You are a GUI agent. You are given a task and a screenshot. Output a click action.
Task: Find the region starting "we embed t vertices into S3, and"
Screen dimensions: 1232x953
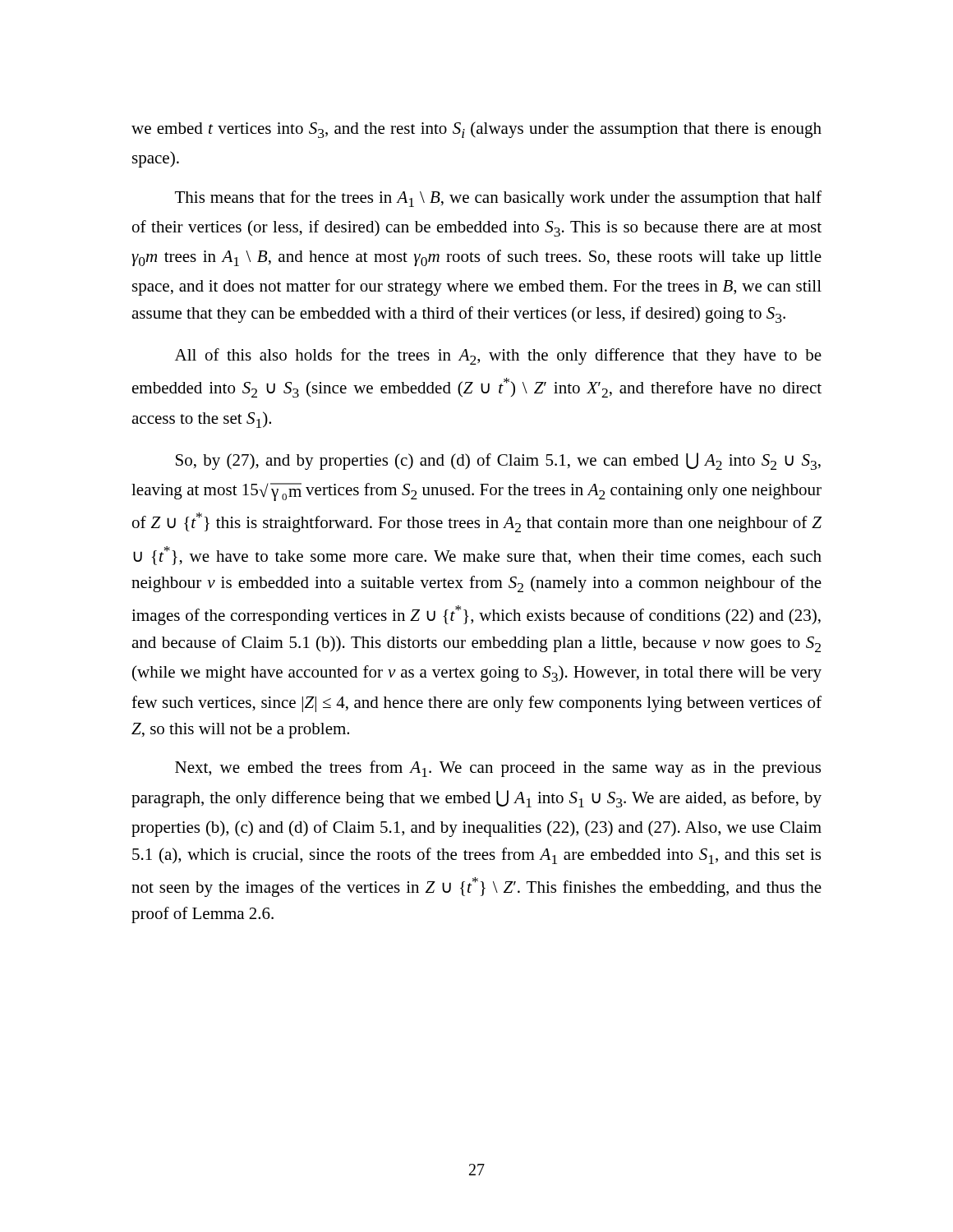(476, 521)
